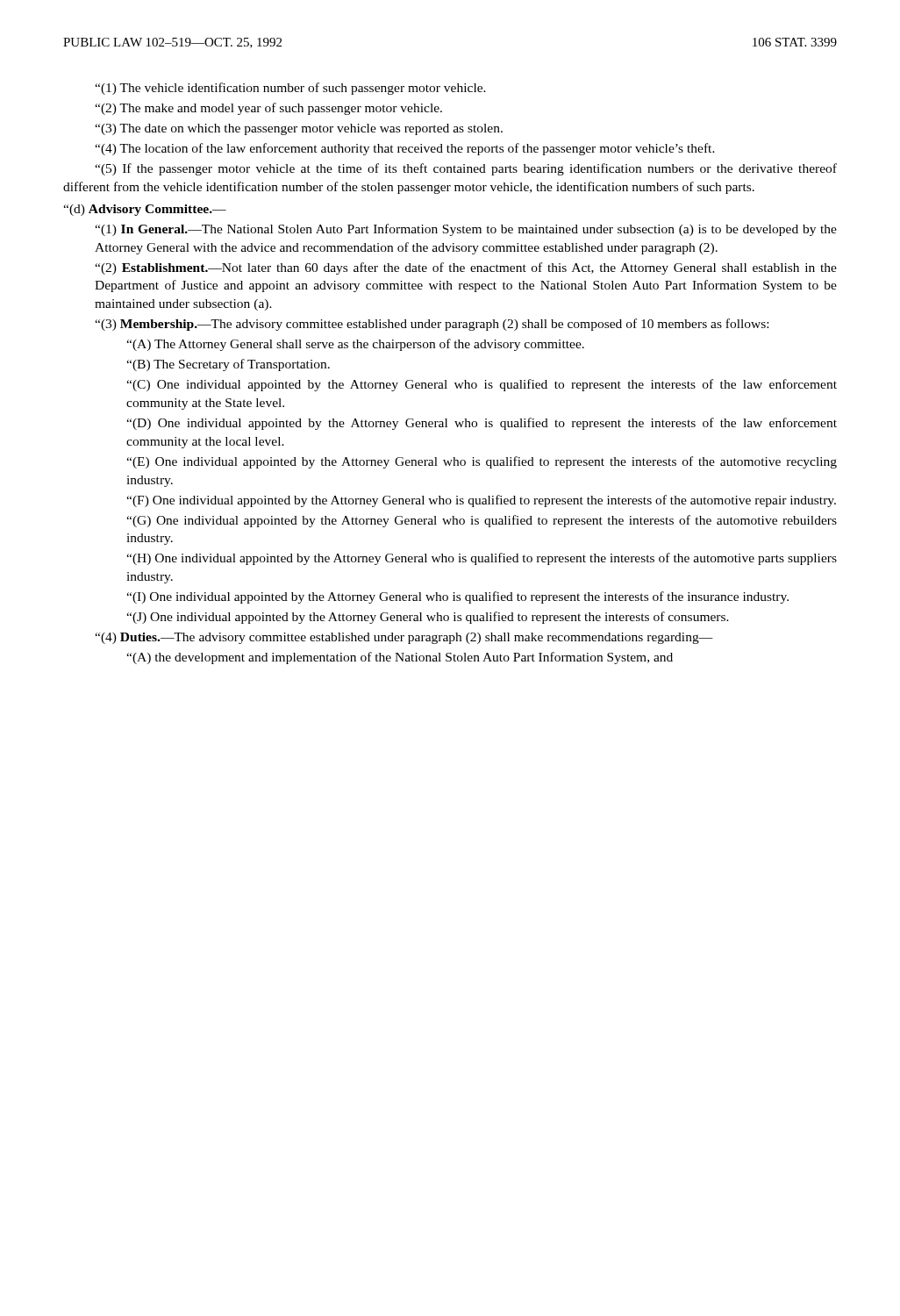Screen dimensions: 1316x900
Task: Locate the text block starting "“(4) Duties.—The advisory committee established under paragraph"
Action: (450, 637)
